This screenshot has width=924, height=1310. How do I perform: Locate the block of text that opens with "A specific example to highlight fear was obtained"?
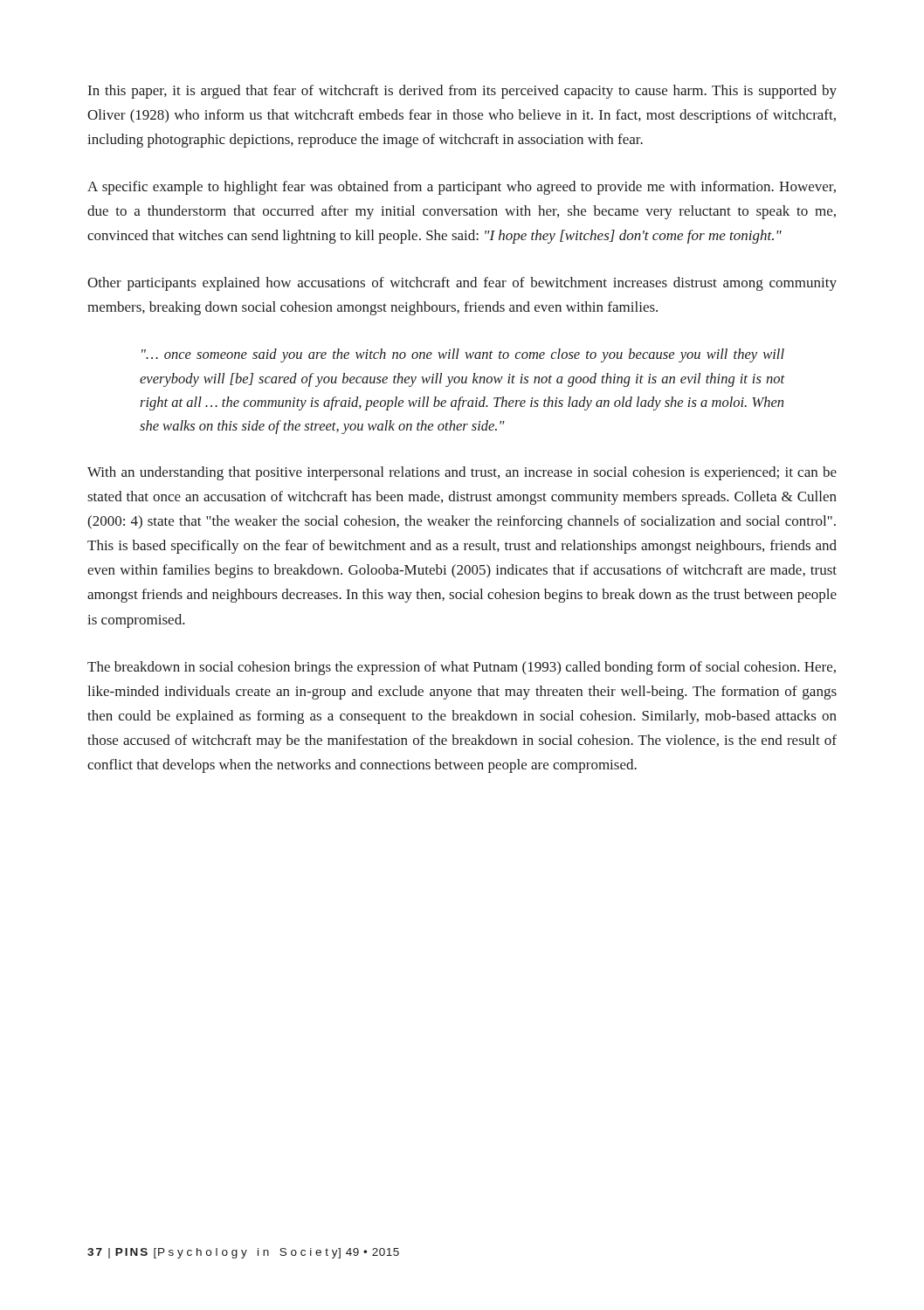pos(462,211)
